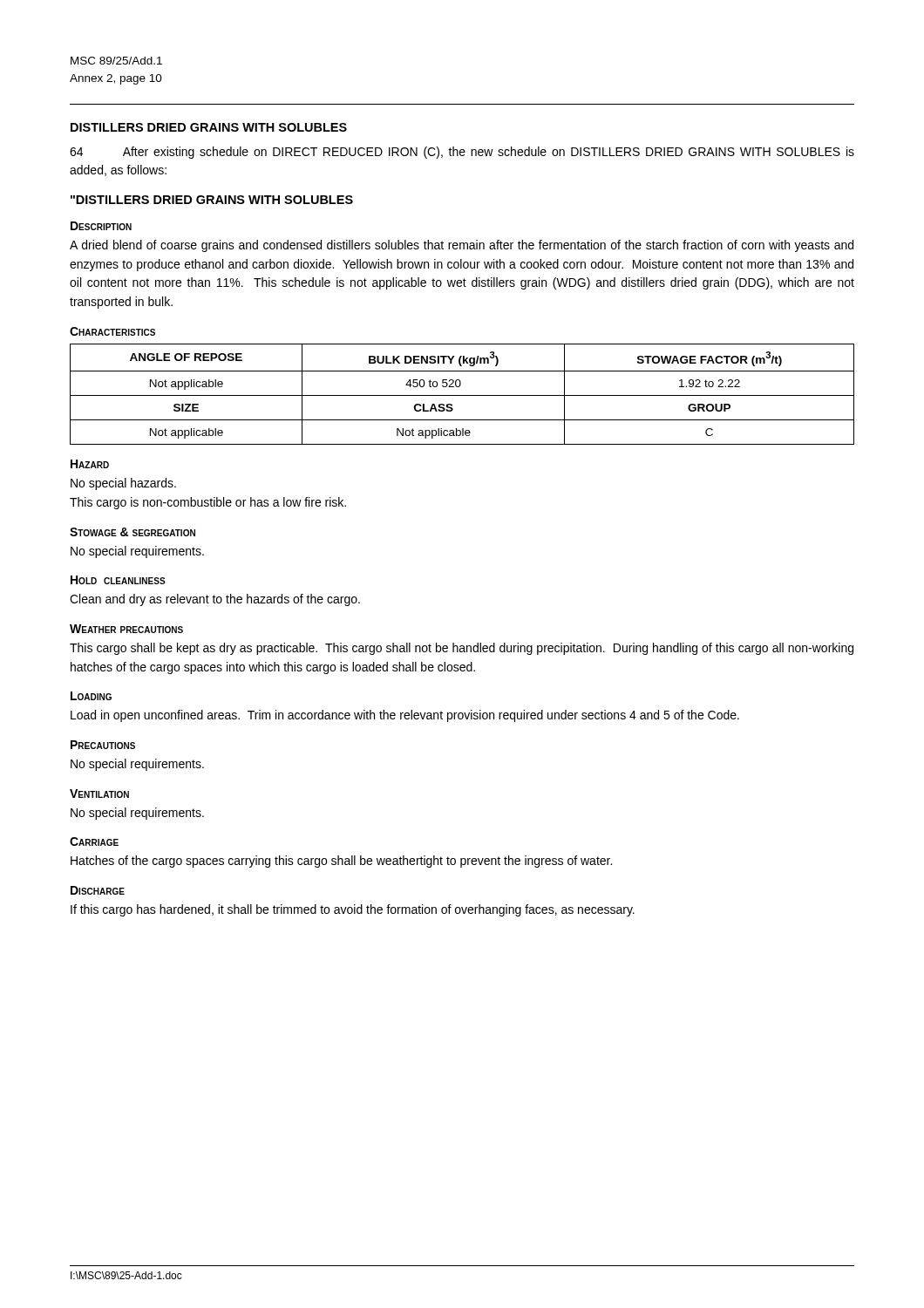This screenshot has width=924, height=1308.
Task: Click on the section header that says "Weather precautions"
Action: (x=127, y=629)
